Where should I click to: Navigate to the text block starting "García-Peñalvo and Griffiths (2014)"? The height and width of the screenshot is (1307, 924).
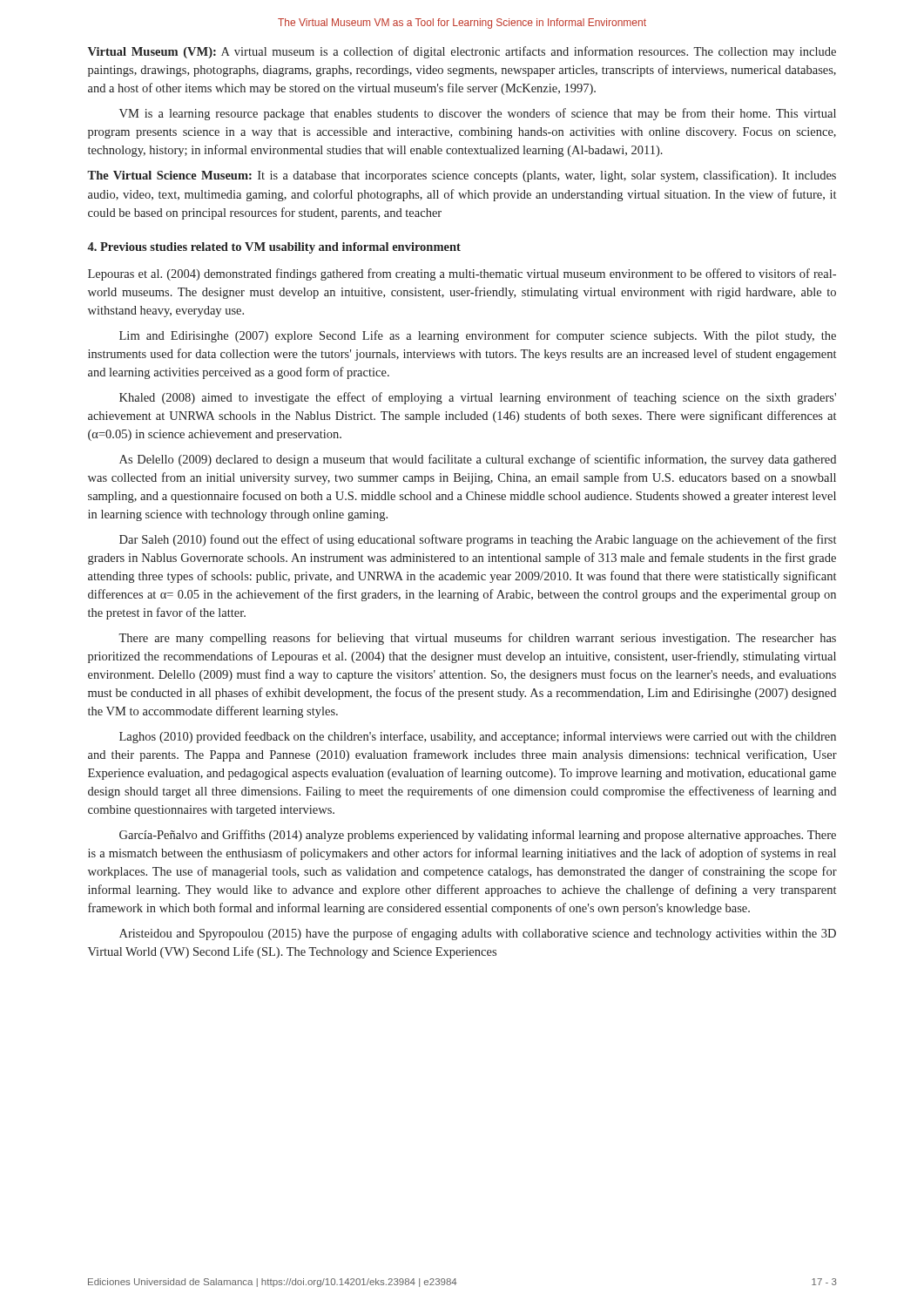(462, 872)
